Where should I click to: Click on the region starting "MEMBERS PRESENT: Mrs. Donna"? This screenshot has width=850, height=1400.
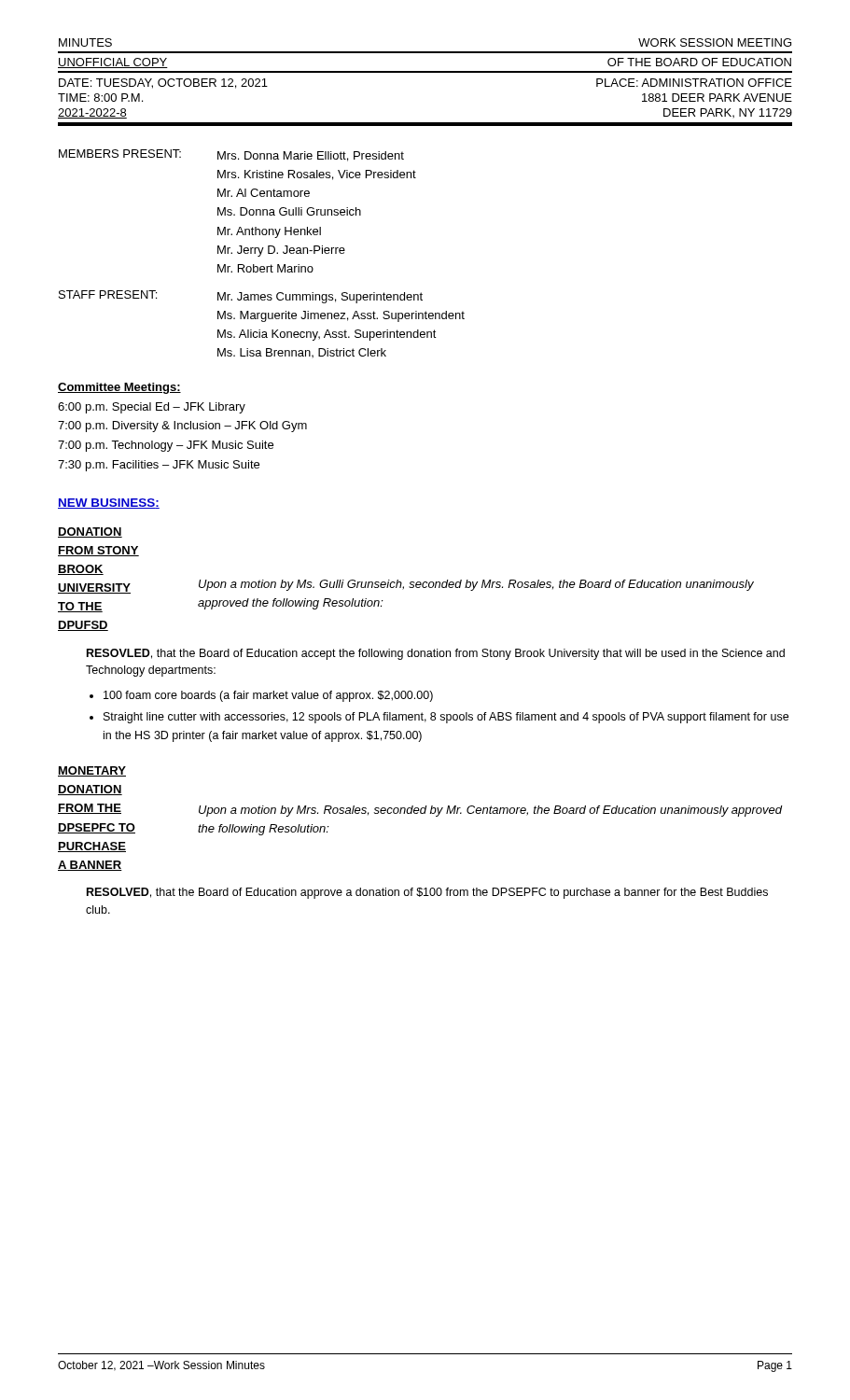(x=231, y=155)
